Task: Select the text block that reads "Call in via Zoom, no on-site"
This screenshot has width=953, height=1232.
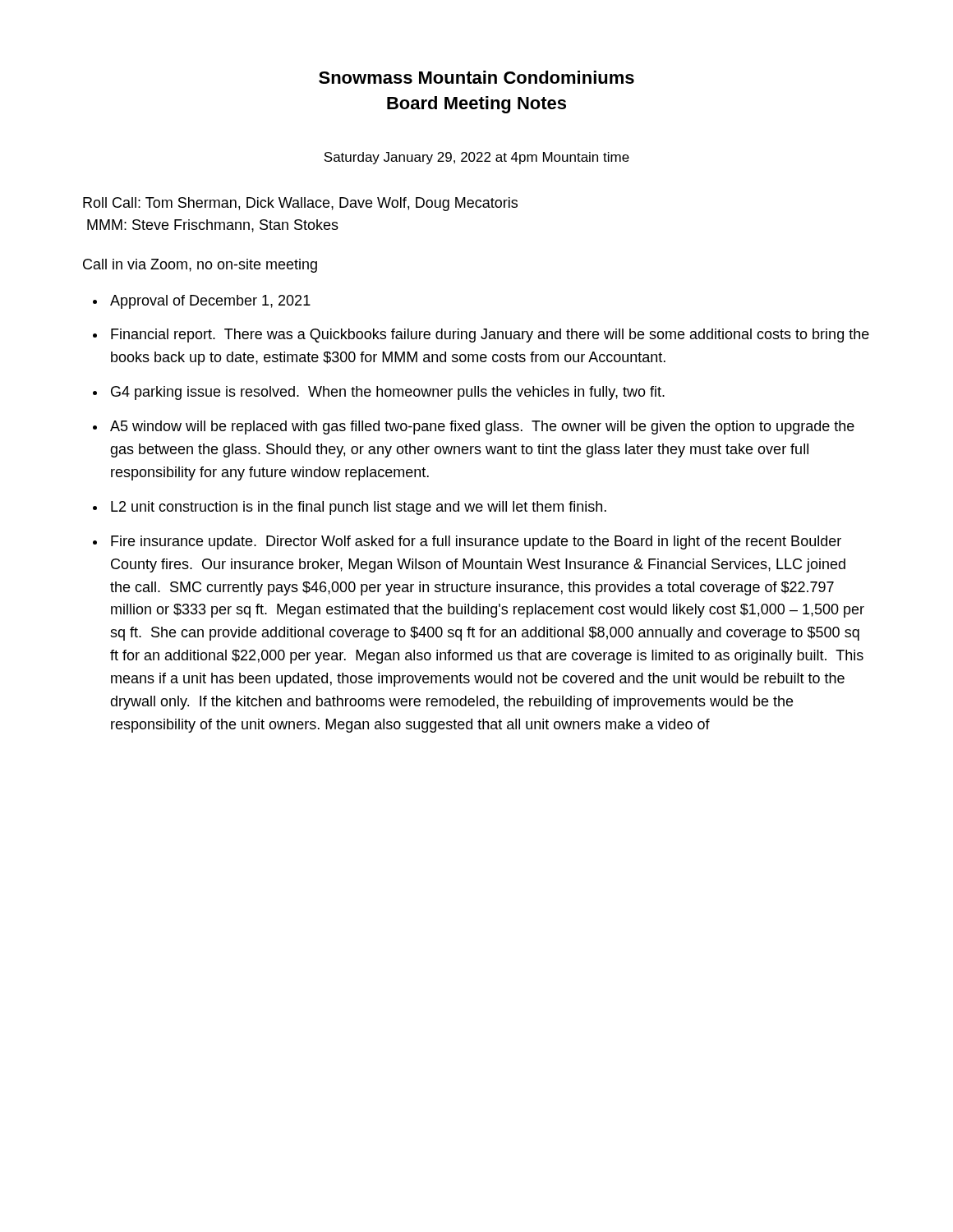Action: 200,264
